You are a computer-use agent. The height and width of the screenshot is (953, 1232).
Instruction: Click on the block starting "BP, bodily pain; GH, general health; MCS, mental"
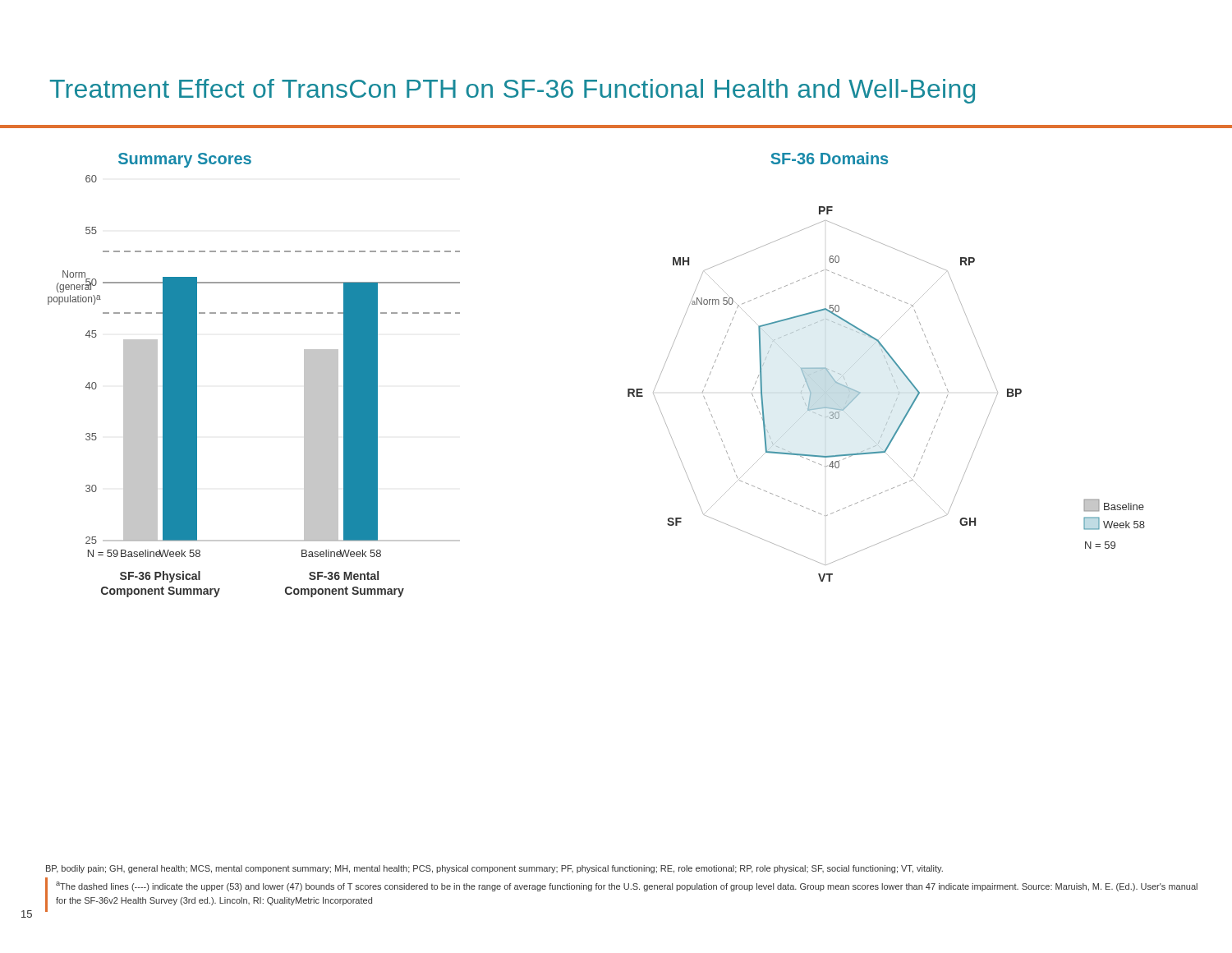point(494,868)
